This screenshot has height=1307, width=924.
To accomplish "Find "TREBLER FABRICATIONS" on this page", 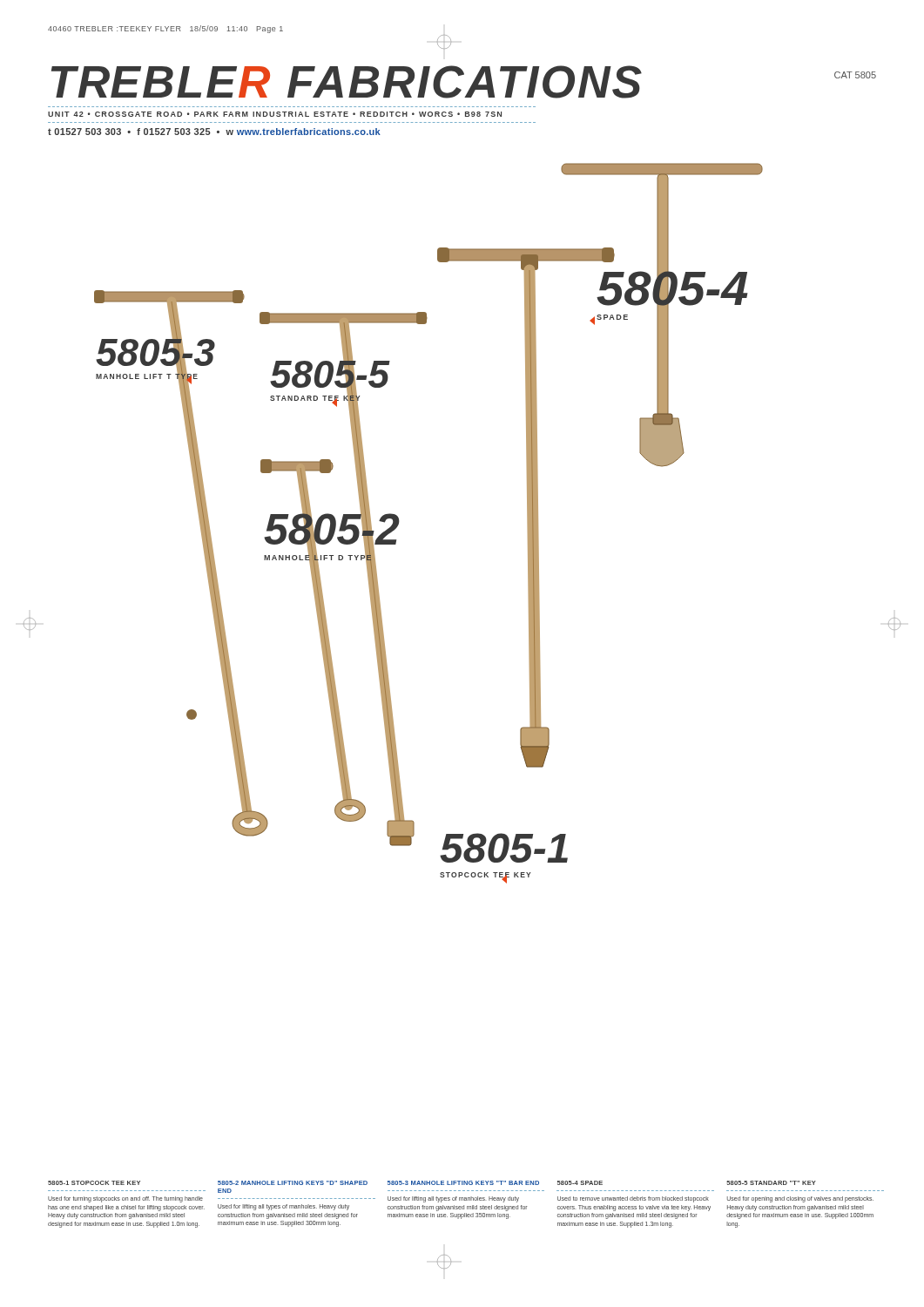I will pyautogui.click(x=346, y=82).
